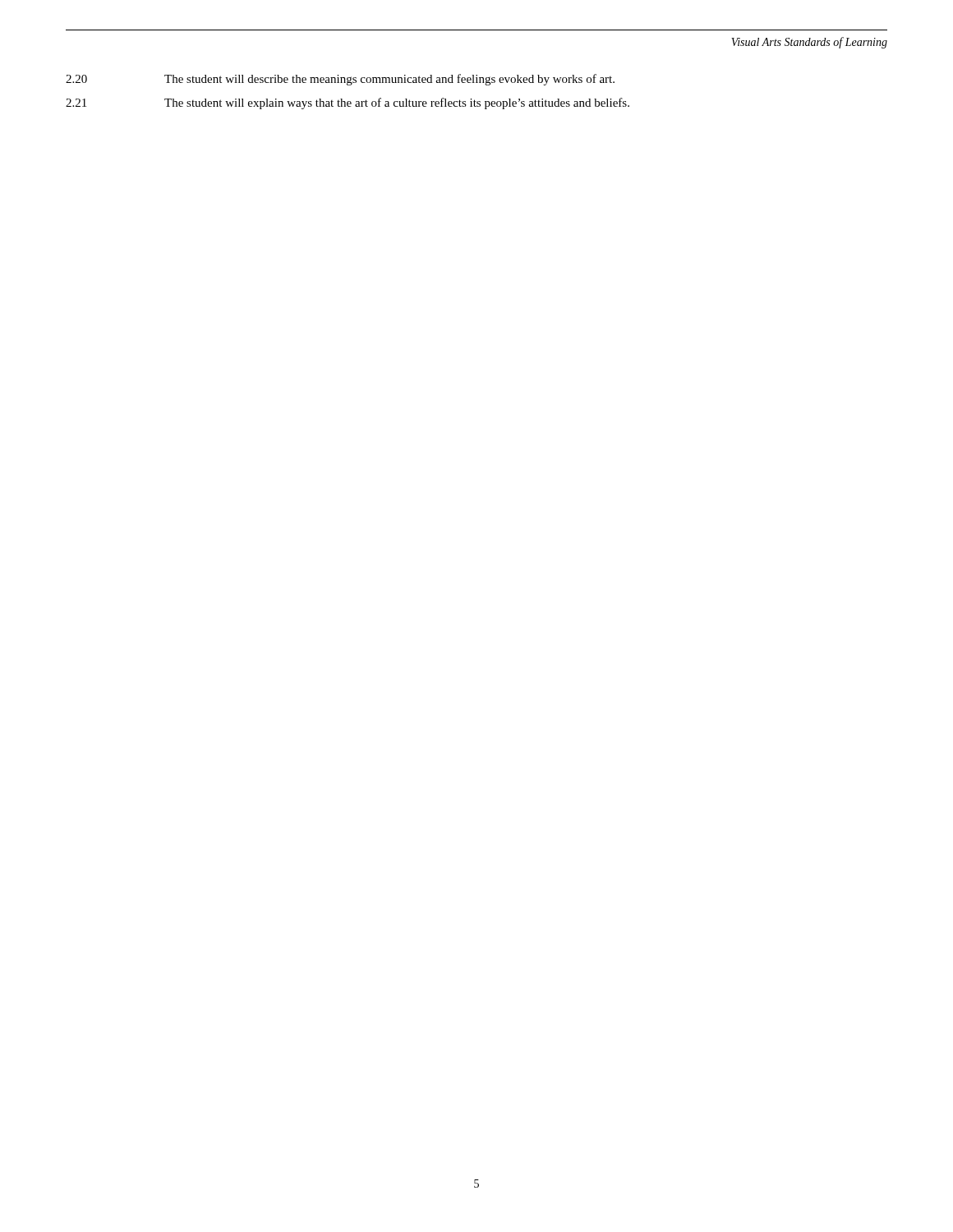This screenshot has height=1232, width=953.
Task: Click on the list item that reads "2.20 The student will describe the meanings"
Action: tap(476, 79)
